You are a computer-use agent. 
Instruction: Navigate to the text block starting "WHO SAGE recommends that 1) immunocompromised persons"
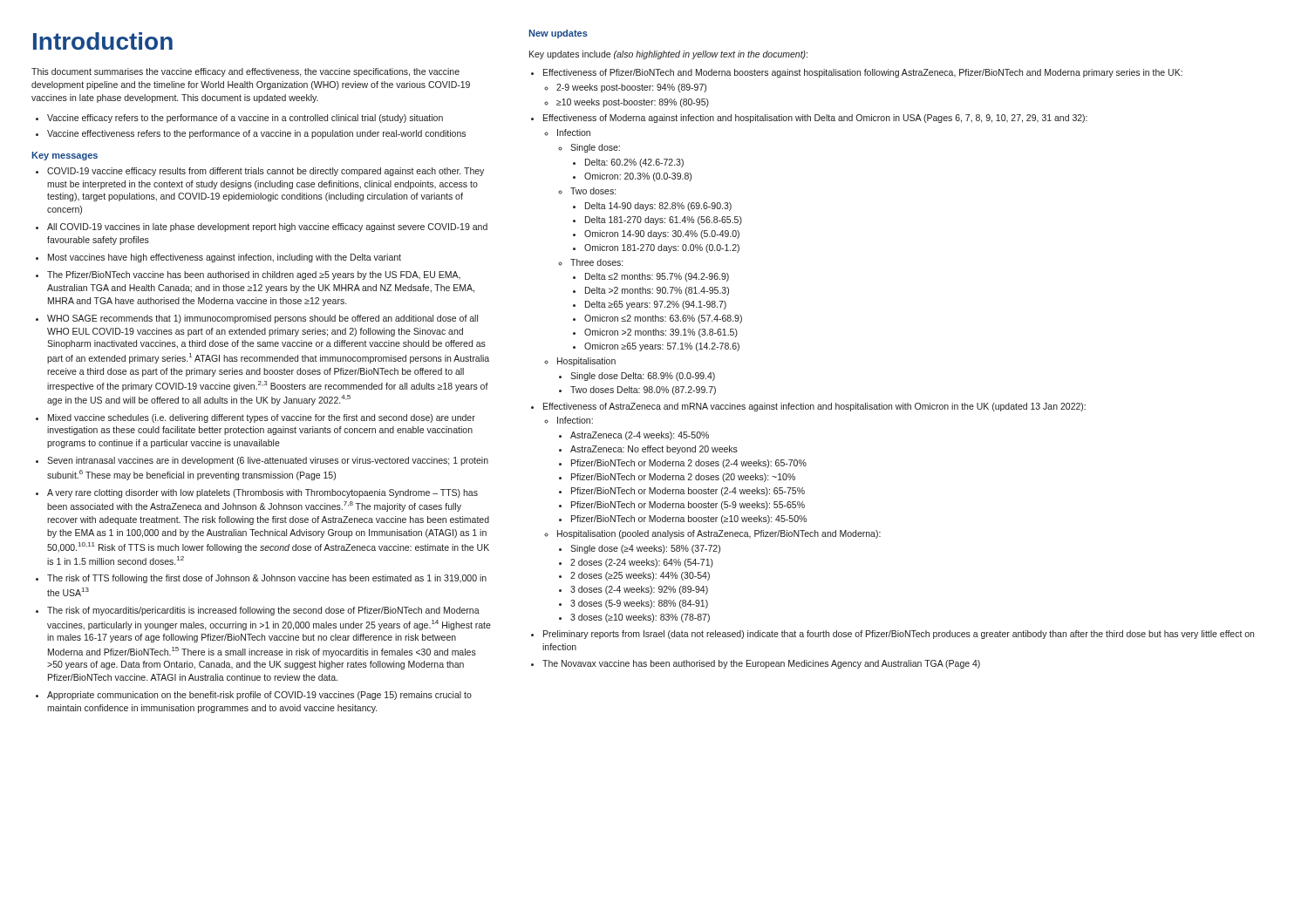(x=268, y=359)
